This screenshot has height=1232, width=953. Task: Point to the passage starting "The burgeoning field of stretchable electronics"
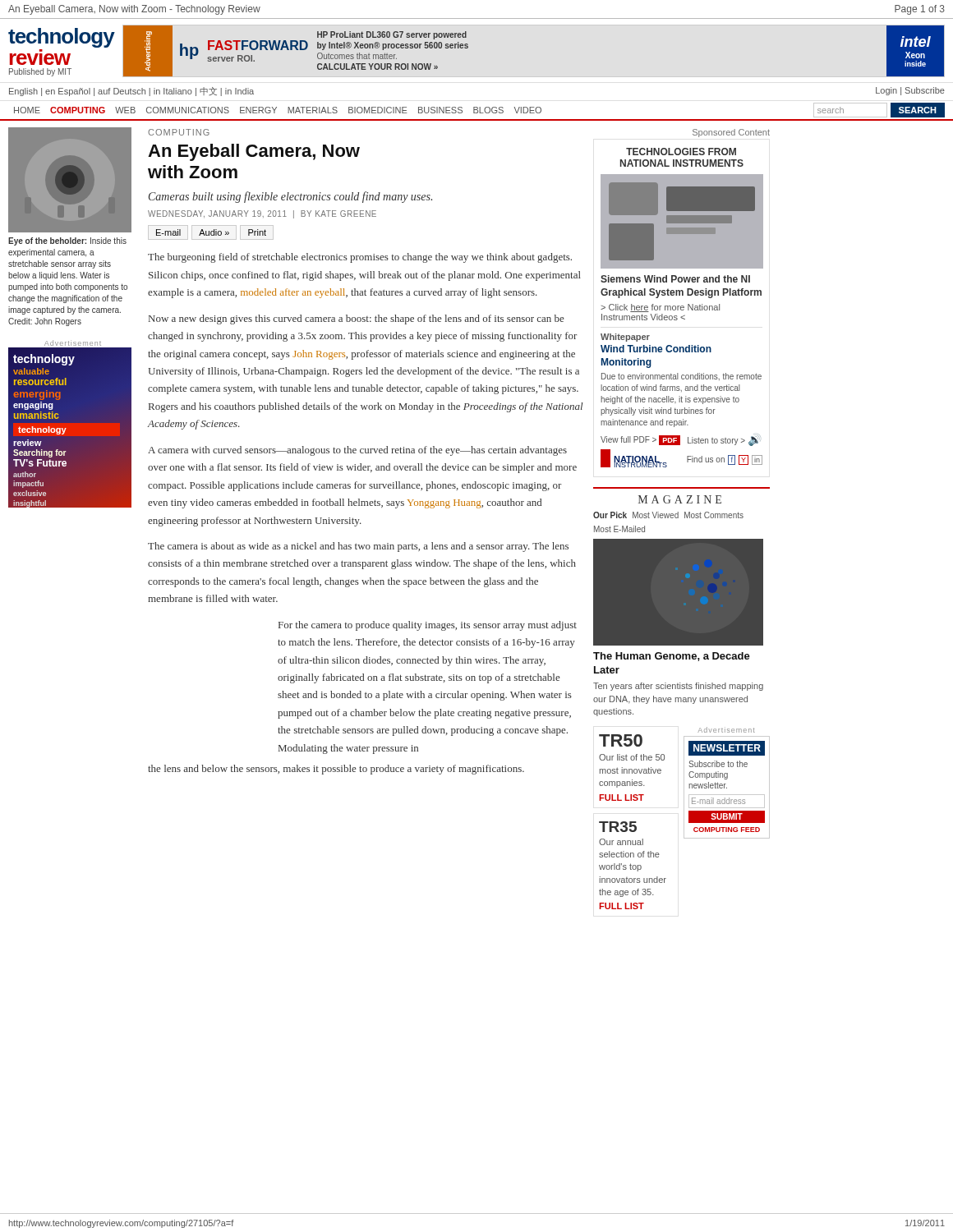tap(364, 275)
